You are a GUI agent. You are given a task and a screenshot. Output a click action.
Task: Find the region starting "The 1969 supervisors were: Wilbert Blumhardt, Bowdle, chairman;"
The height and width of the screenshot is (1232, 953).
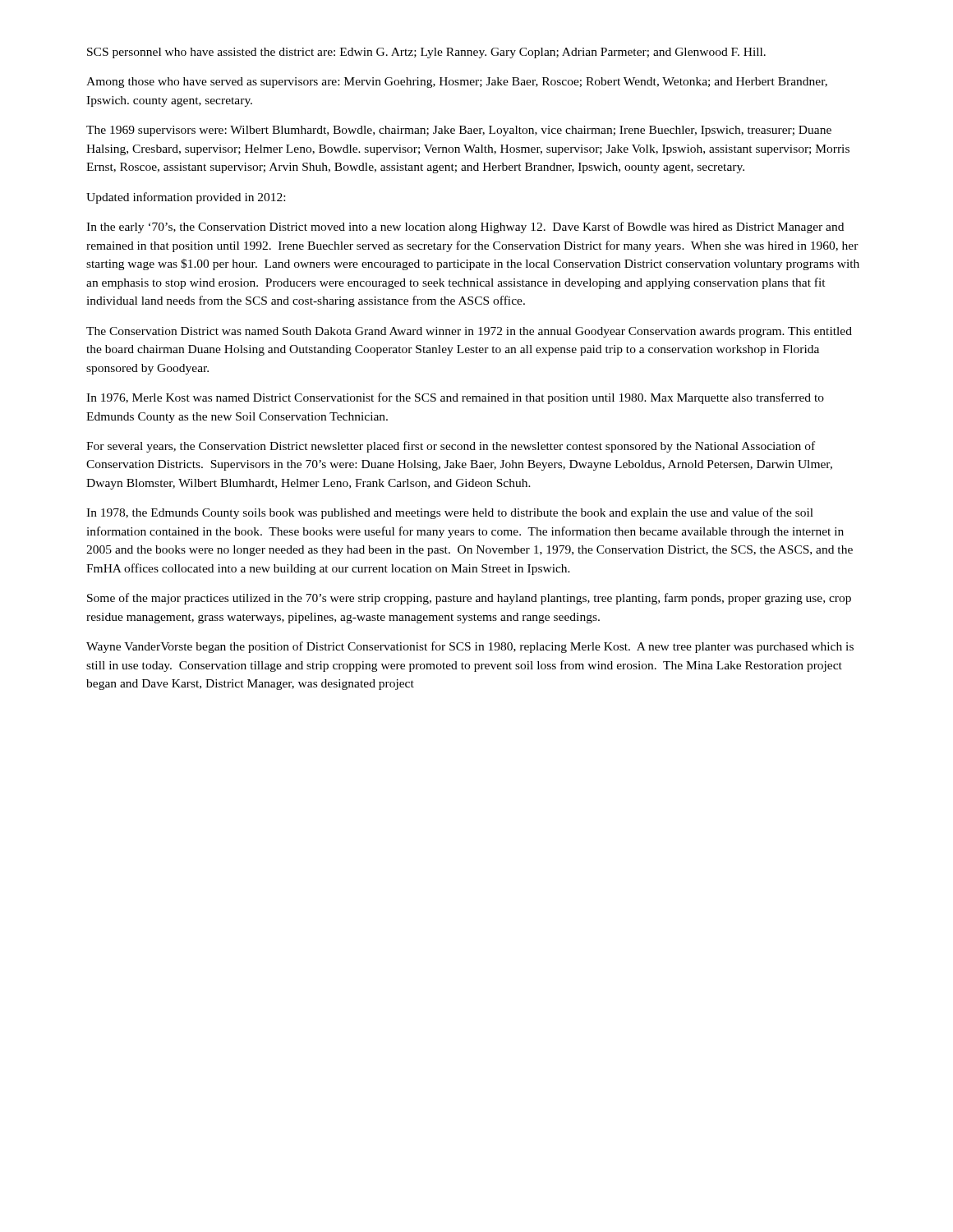[x=468, y=148]
